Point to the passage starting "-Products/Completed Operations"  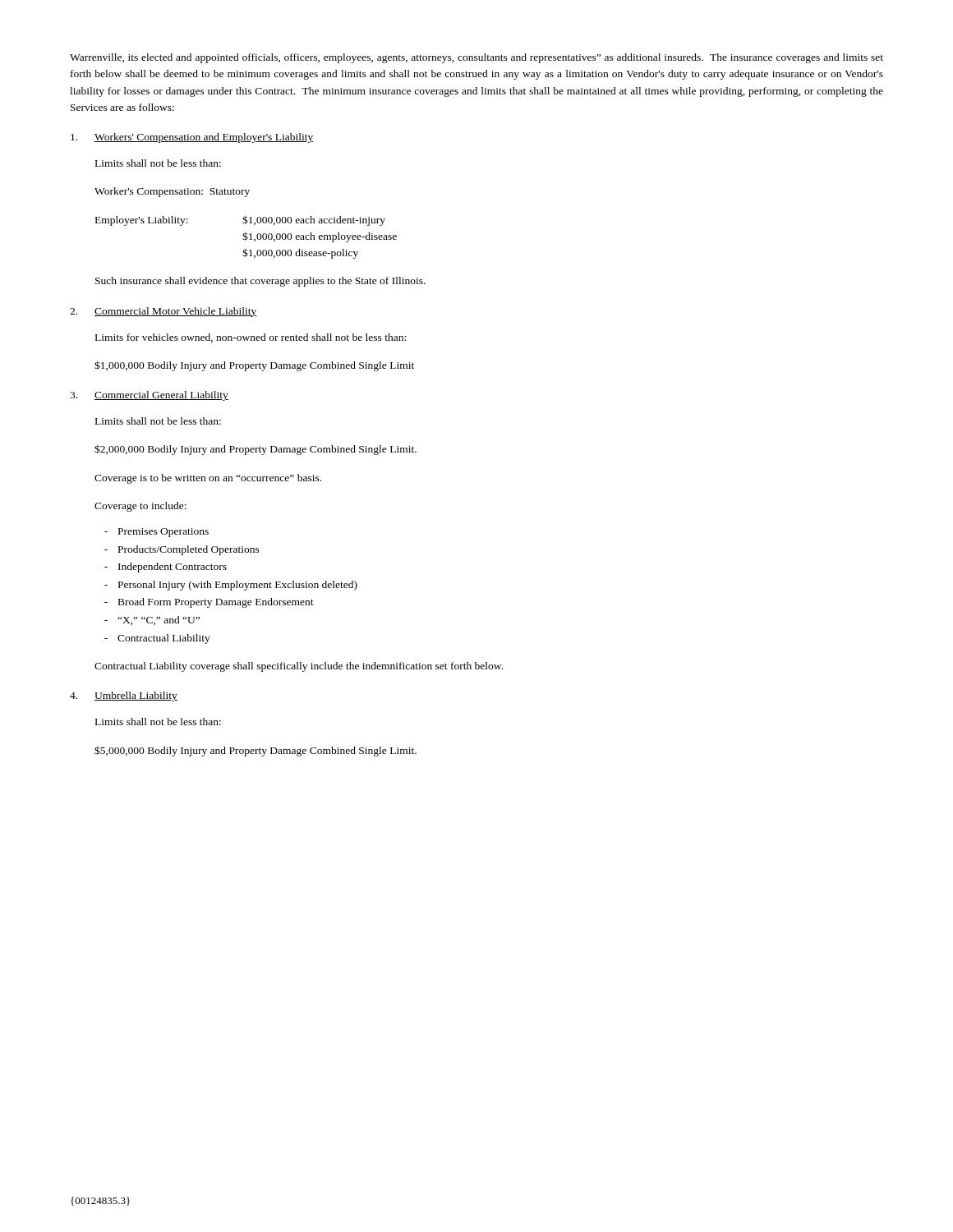(177, 549)
